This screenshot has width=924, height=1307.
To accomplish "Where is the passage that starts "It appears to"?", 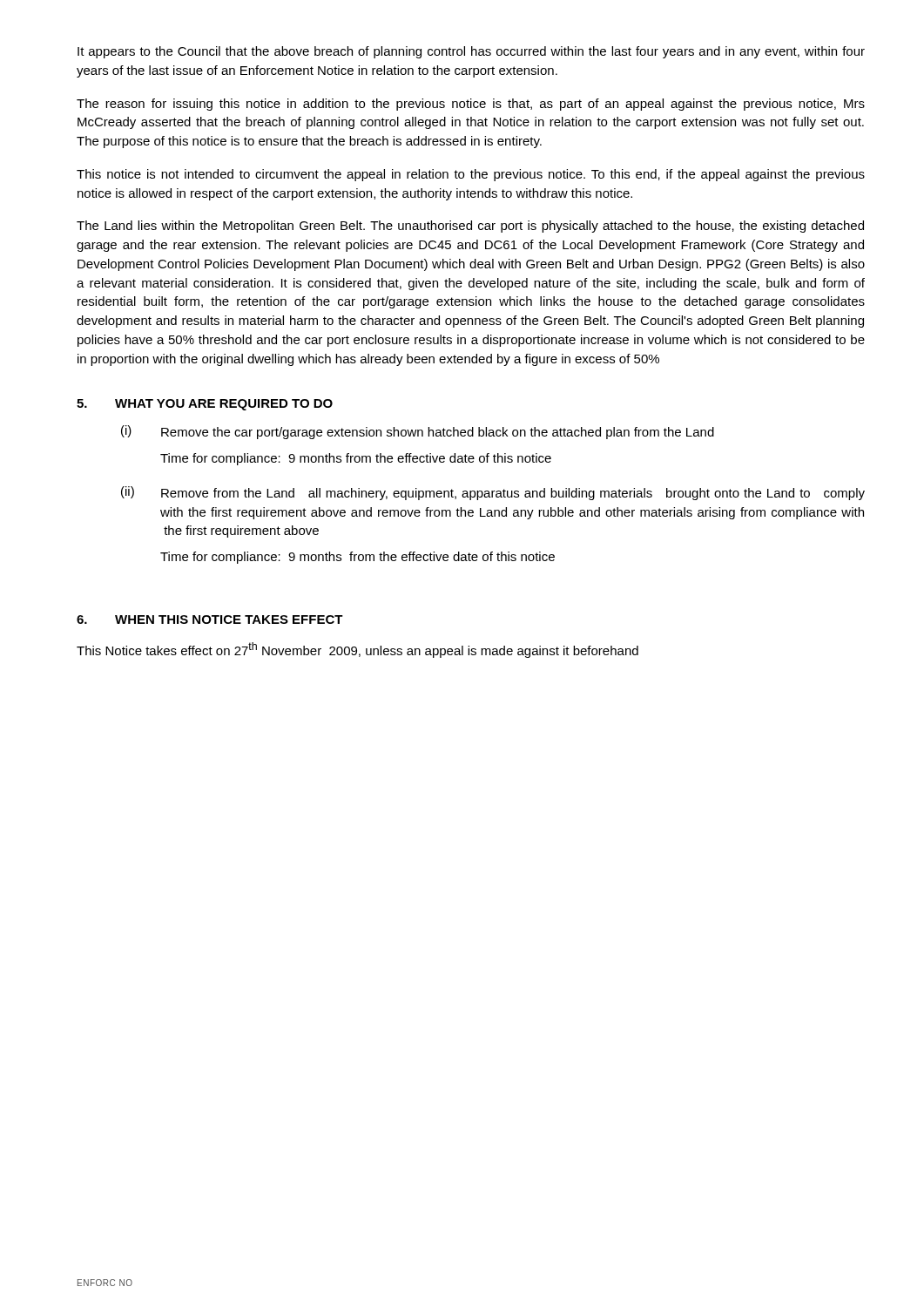I will point(471,60).
